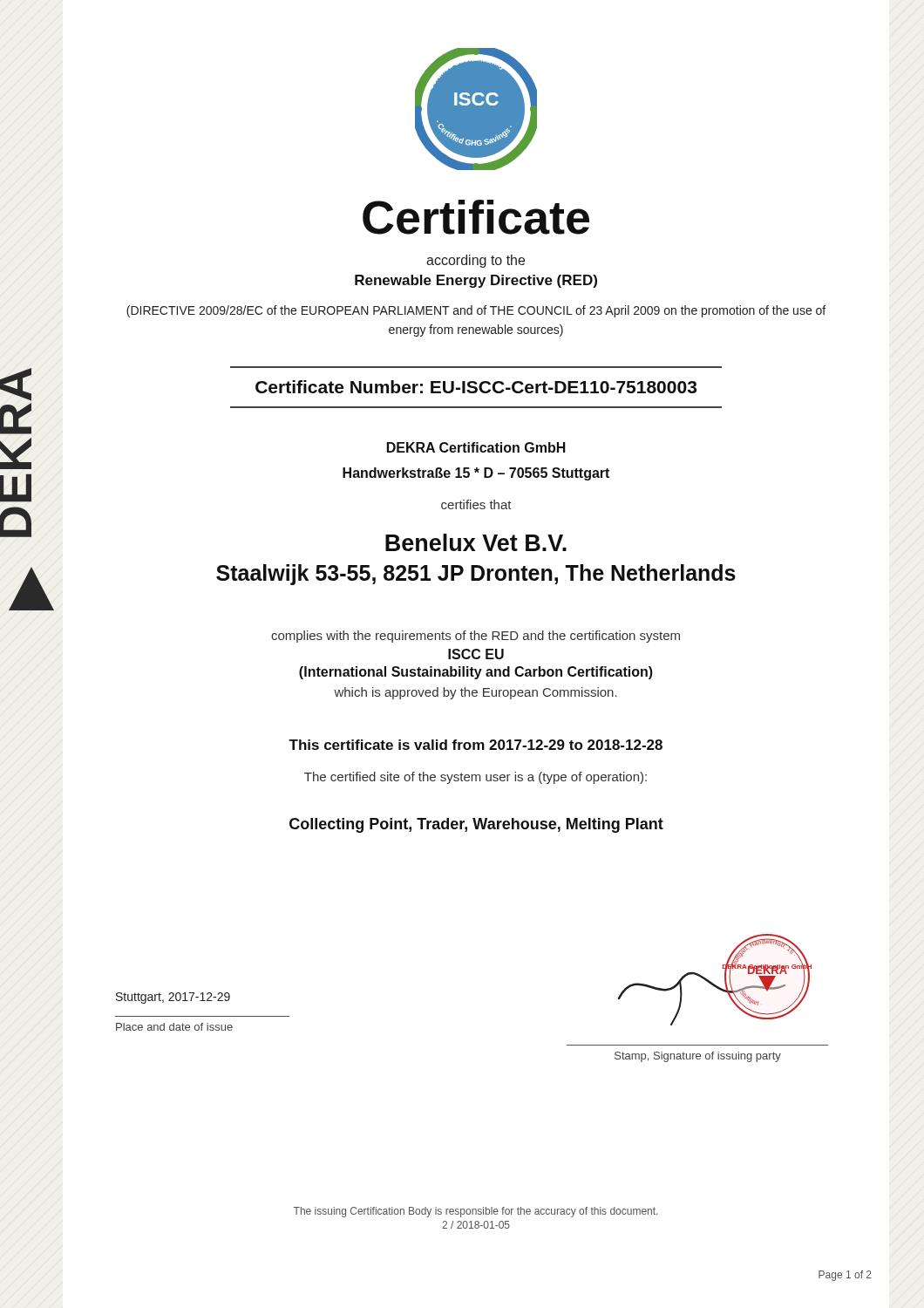Viewport: 924px width, 1308px height.
Task: Find the block on this page that starts "complies with the requirements of the RED"
Action: [476, 664]
